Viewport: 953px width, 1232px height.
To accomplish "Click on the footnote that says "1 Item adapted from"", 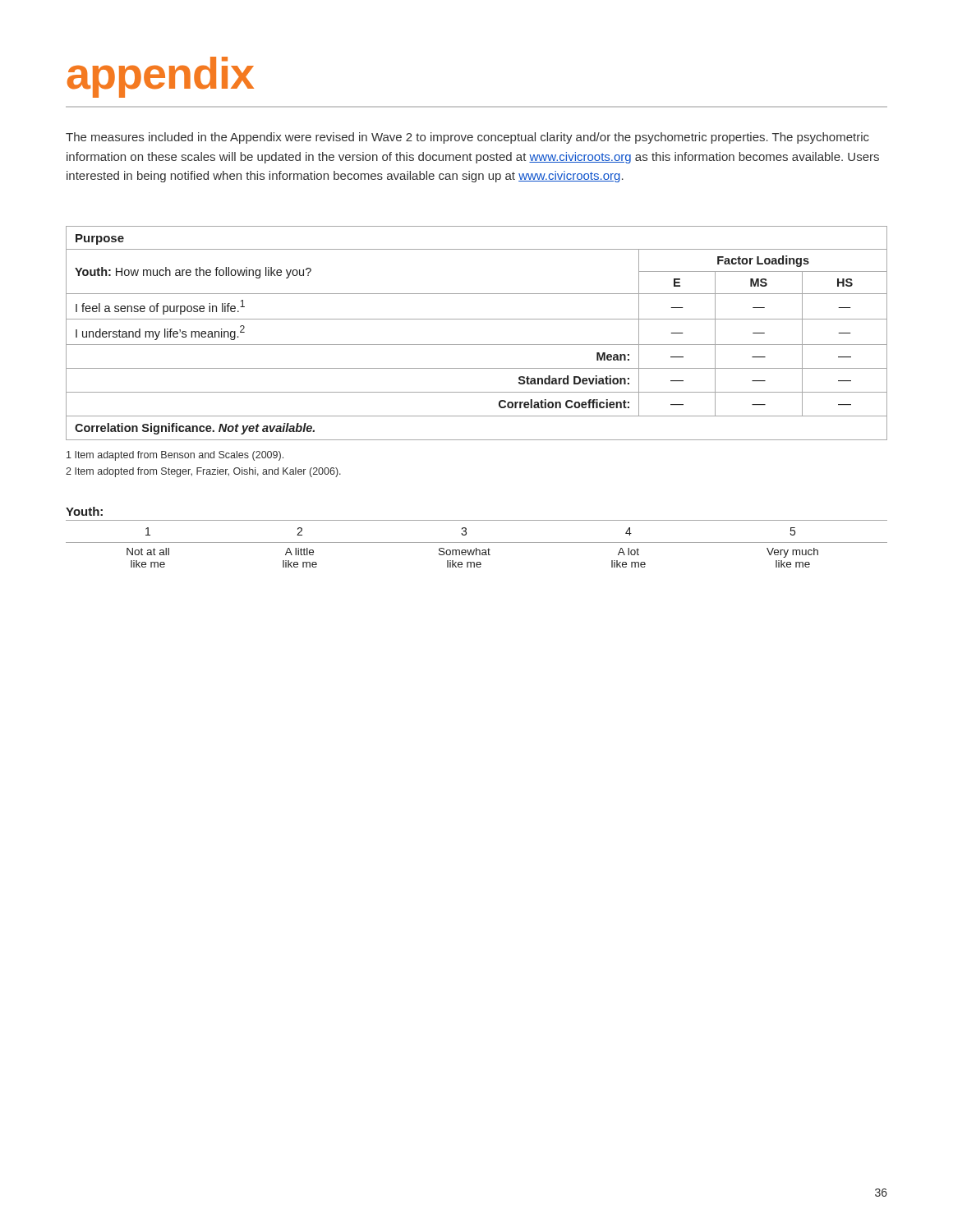I will [x=204, y=463].
